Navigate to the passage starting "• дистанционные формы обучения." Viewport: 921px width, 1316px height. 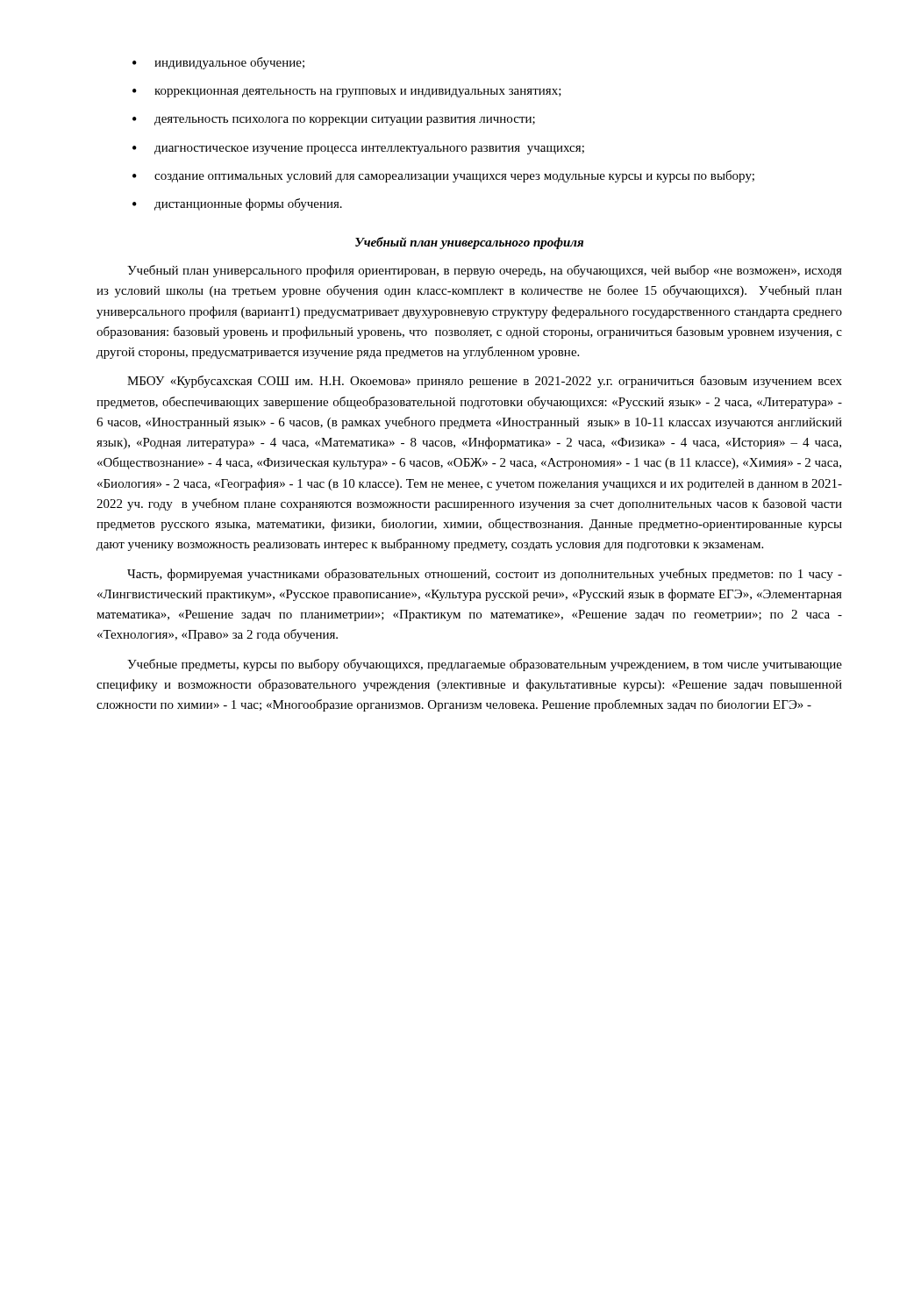point(237,205)
